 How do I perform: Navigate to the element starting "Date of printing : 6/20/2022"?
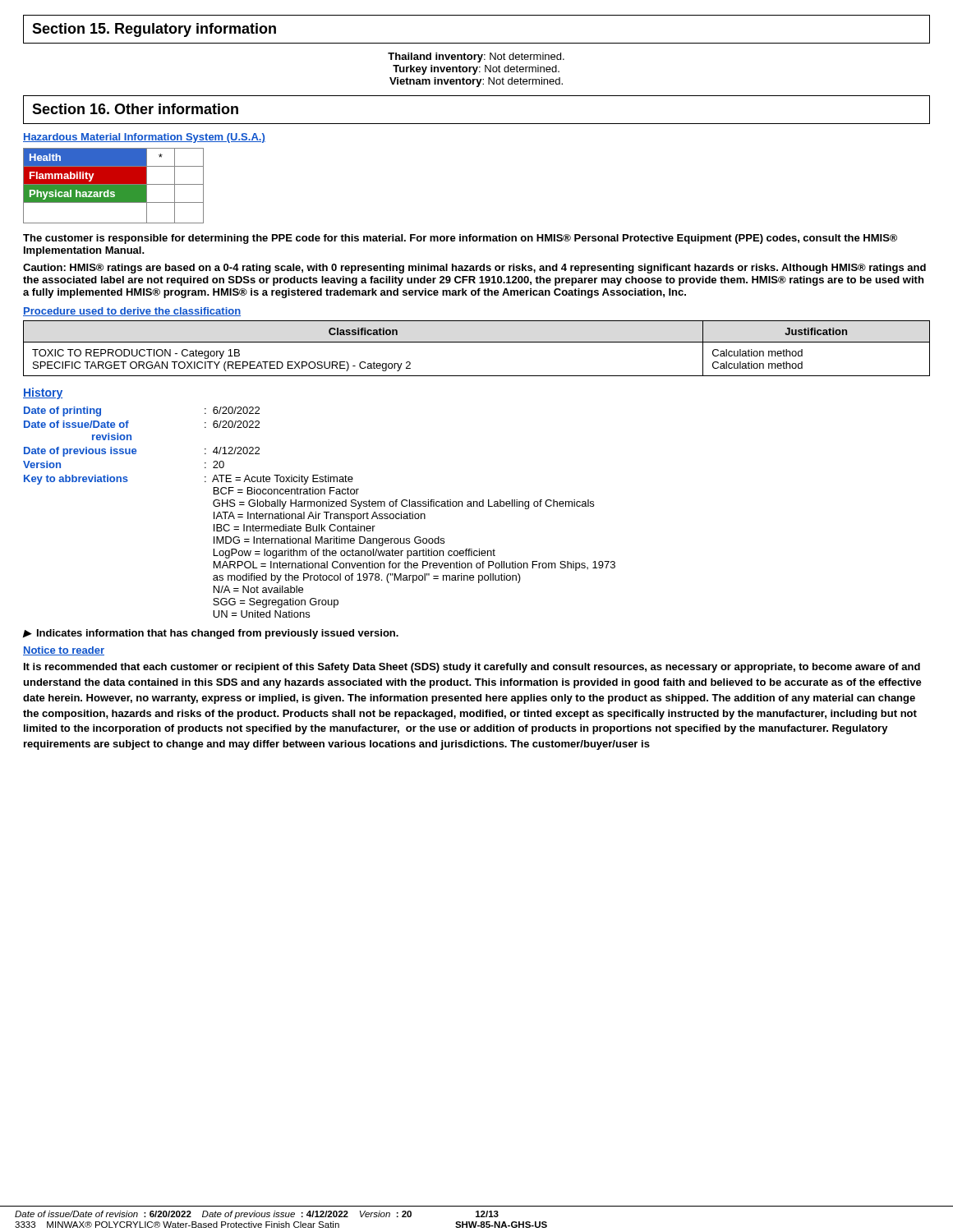64,411
